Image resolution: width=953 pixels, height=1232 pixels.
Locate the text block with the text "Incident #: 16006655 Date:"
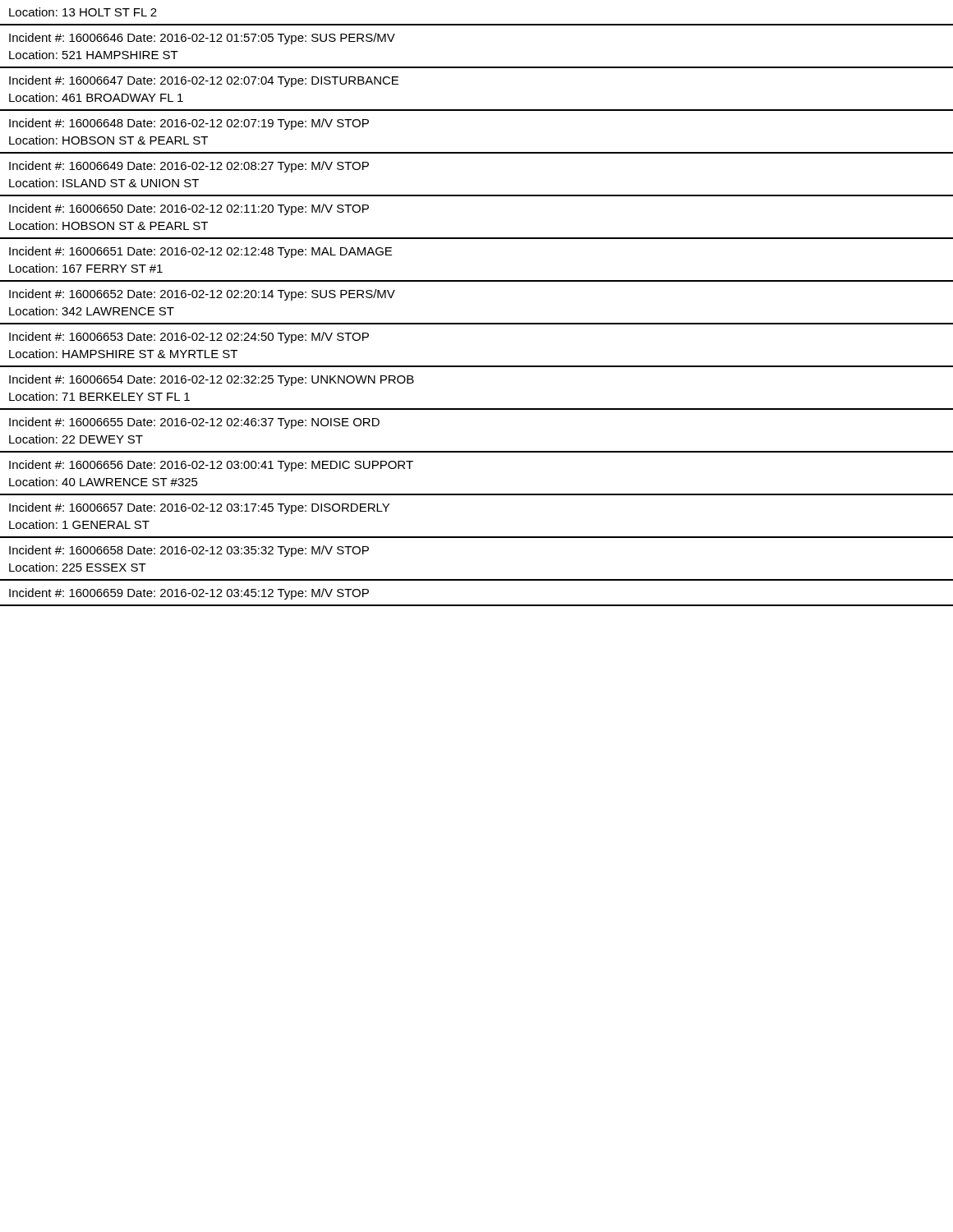(x=194, y=430)
